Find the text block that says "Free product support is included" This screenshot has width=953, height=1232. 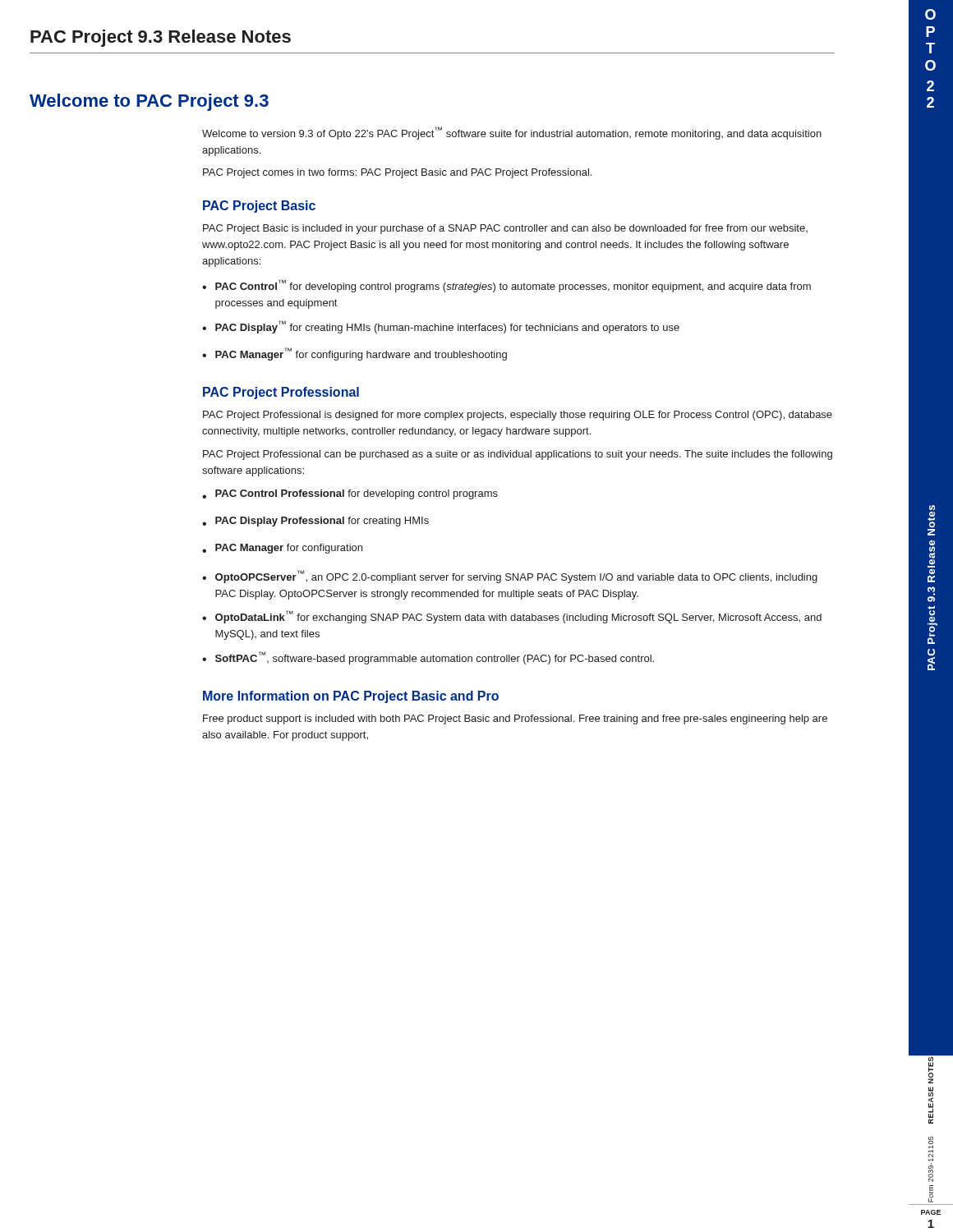click(x=515, y=726)
